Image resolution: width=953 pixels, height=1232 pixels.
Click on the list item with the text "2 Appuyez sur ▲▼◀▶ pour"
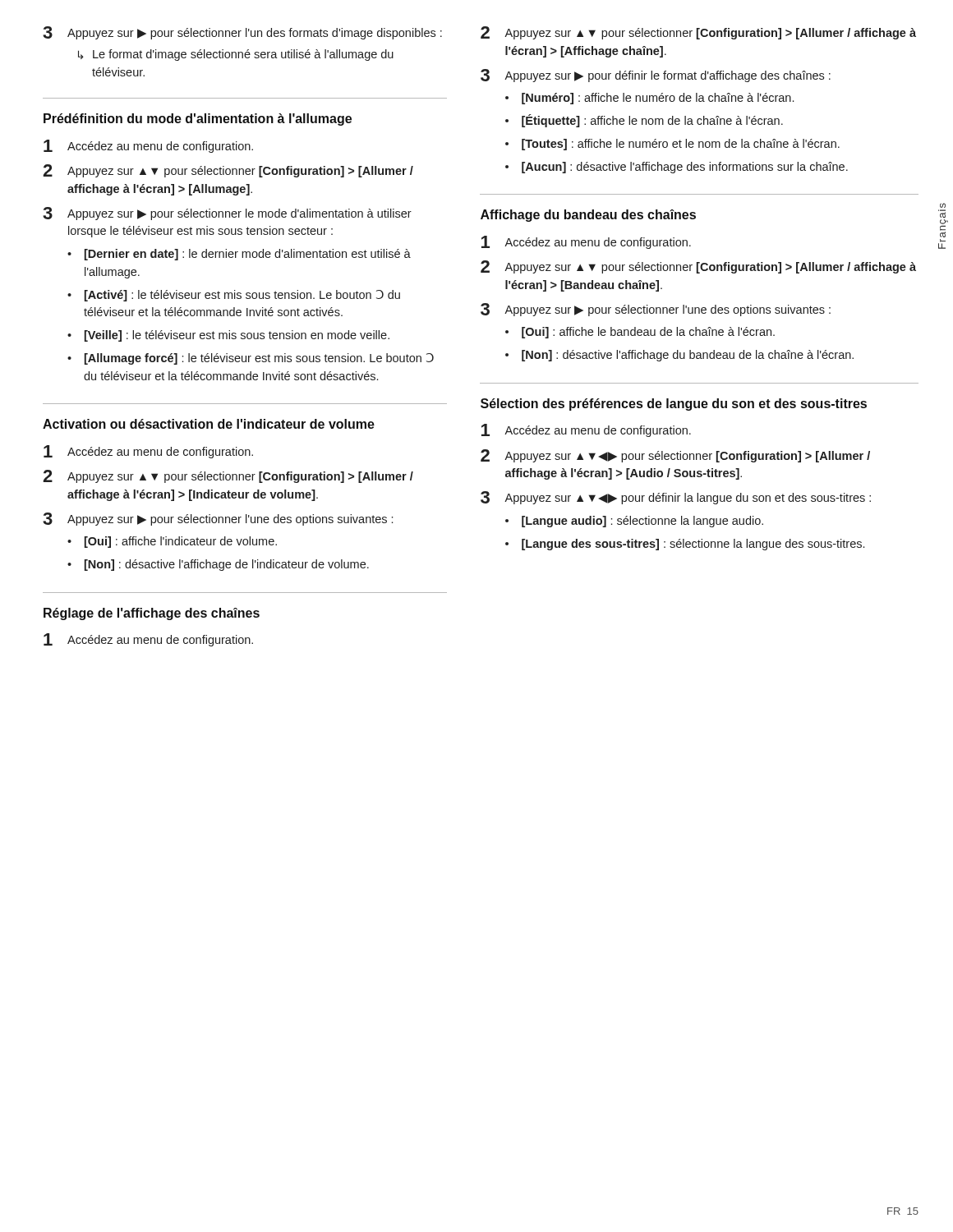tap(699, 465)
